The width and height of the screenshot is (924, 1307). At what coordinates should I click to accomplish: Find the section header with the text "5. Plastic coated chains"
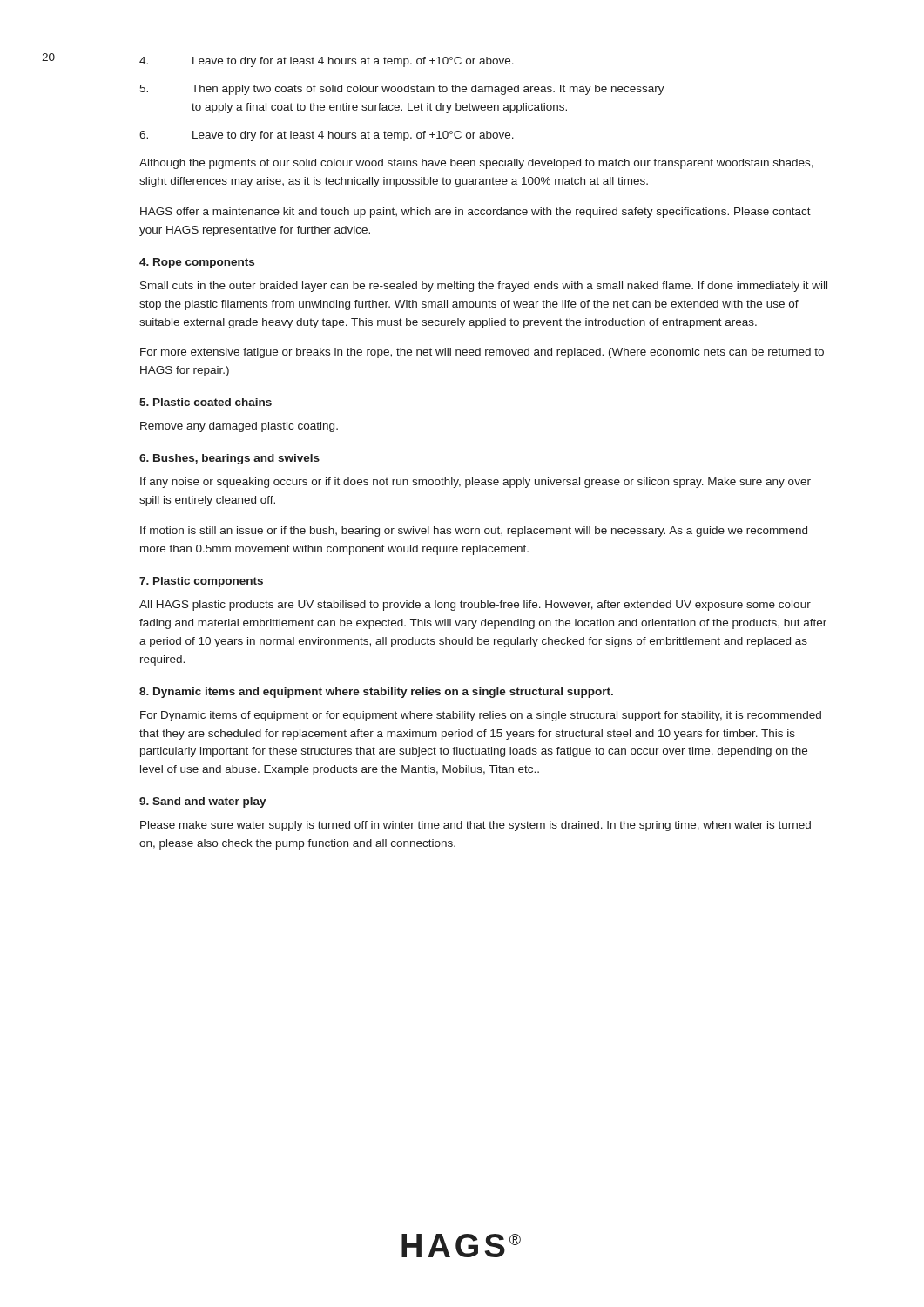click(206, 402)
